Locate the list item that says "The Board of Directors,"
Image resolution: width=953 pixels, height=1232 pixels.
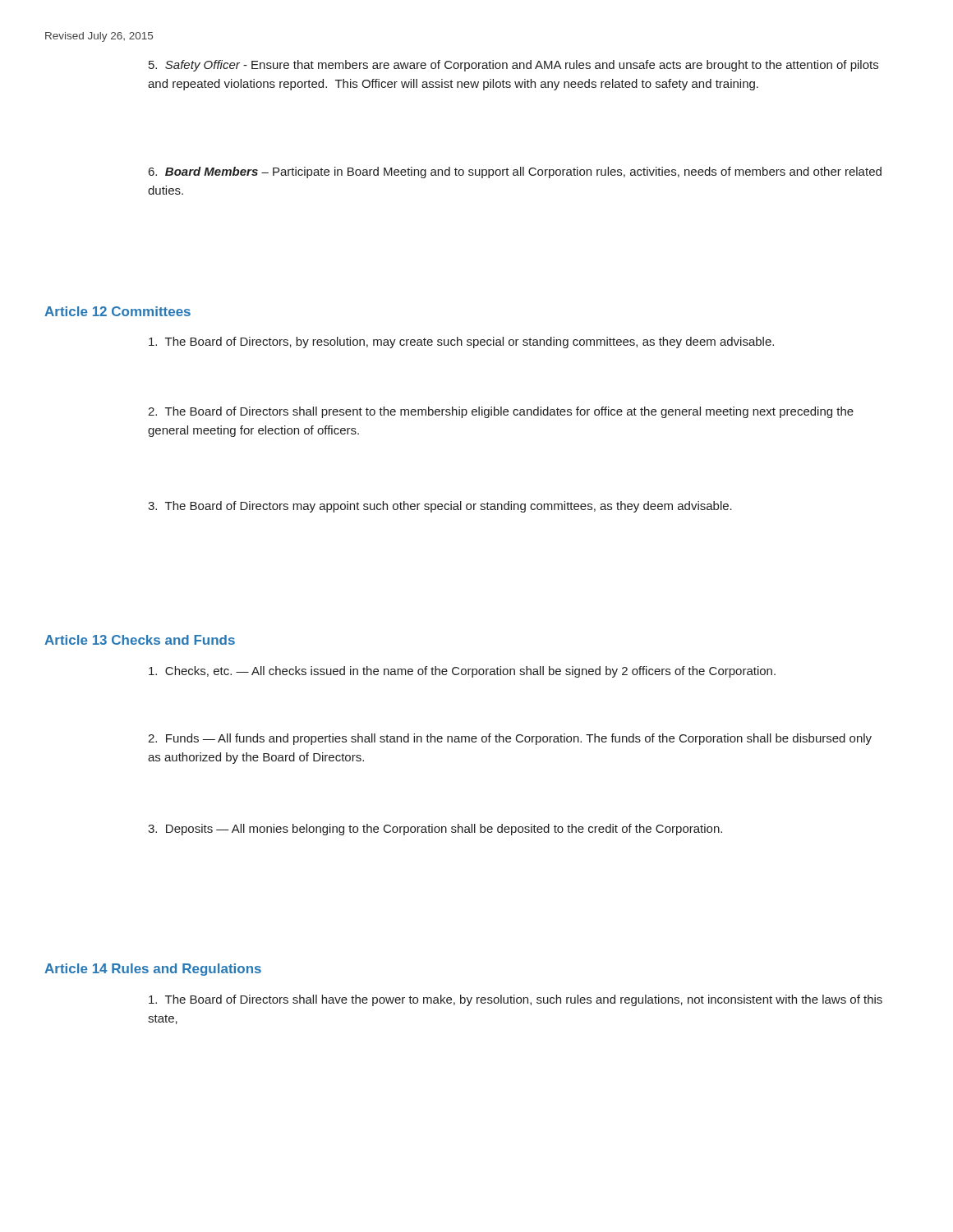click(461, 341)
